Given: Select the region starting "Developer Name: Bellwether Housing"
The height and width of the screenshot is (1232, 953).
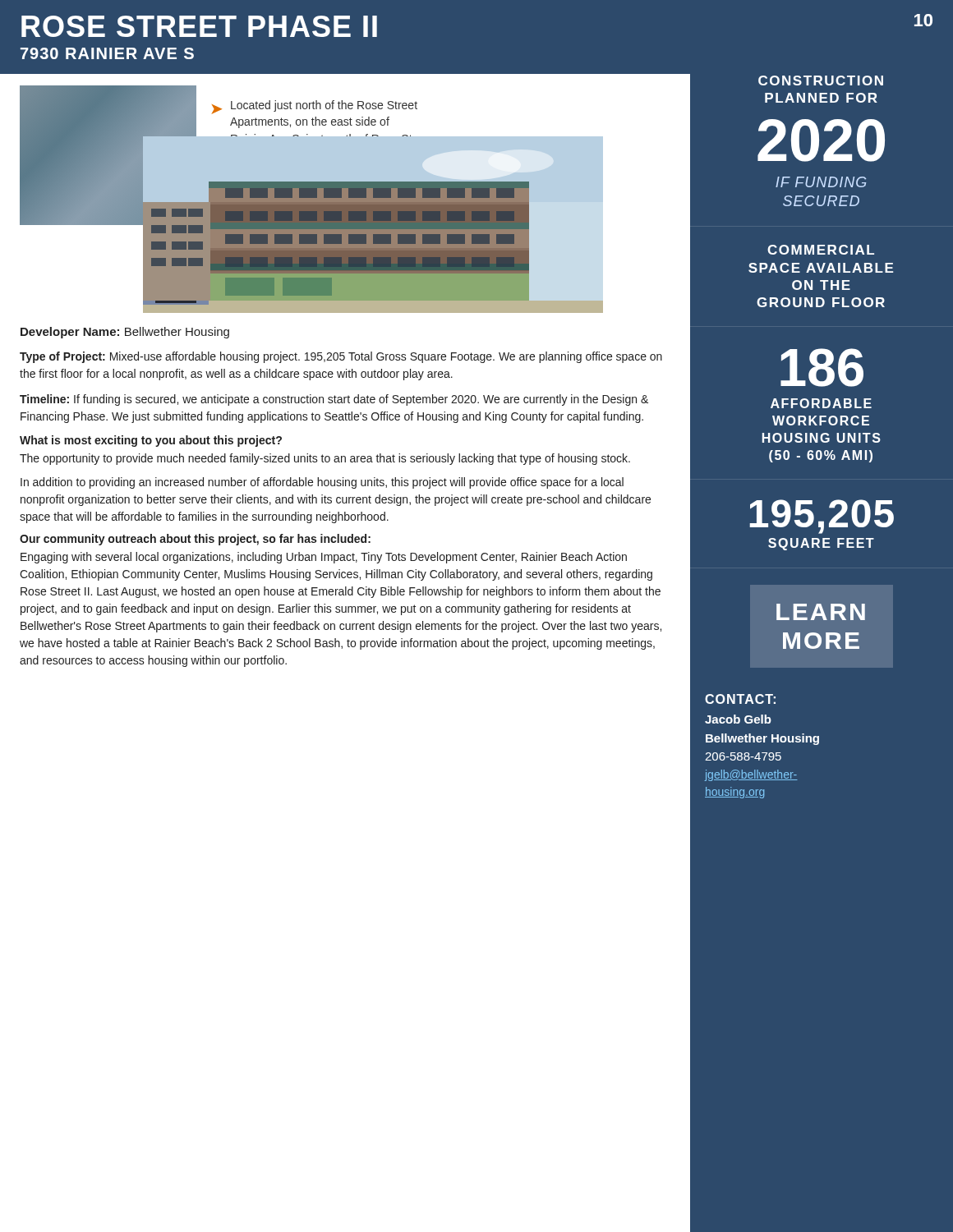Looking at the screenshot, I should coord(125,331).
